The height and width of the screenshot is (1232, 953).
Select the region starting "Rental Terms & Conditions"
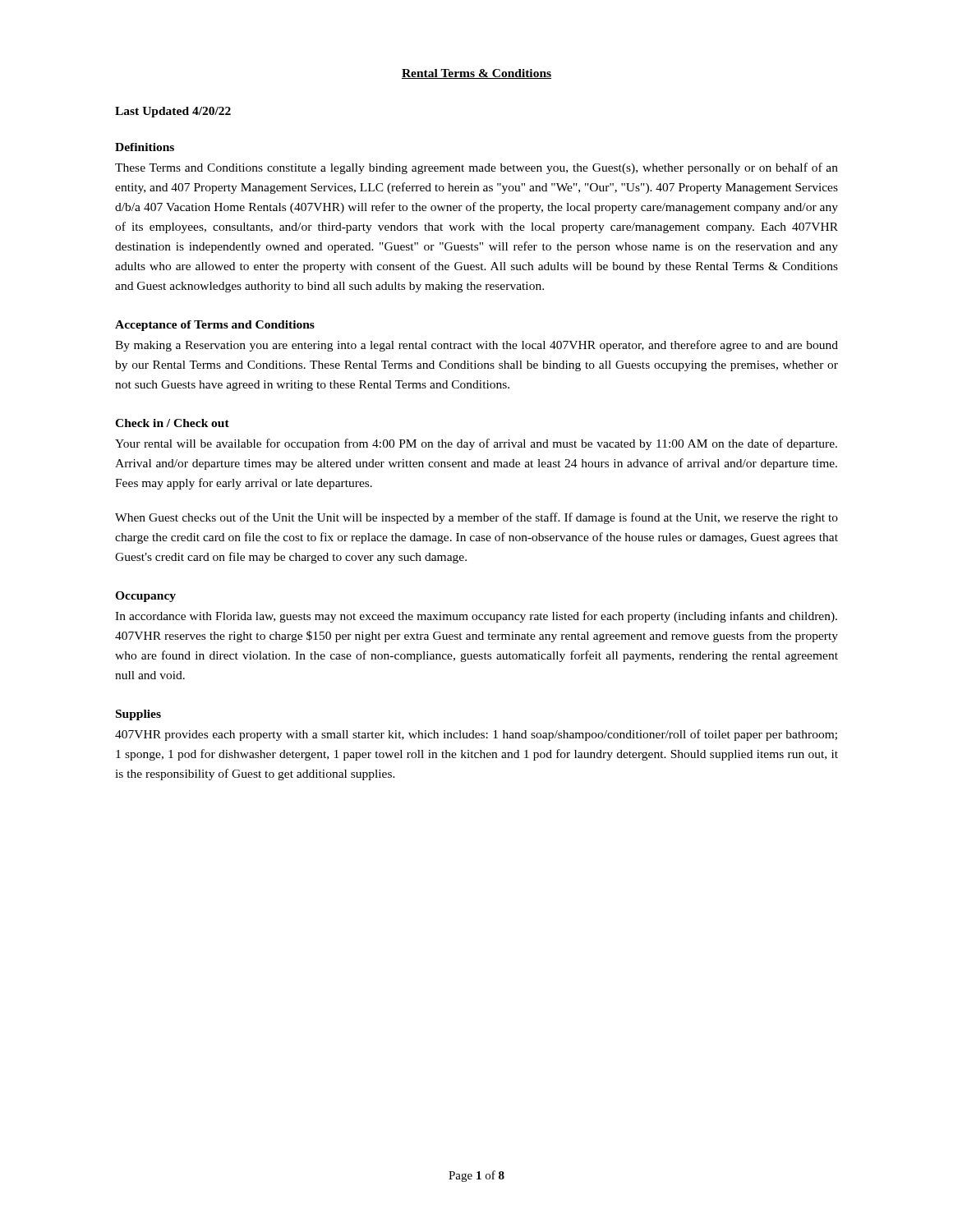pyautogui.click(x=476, y=73)
